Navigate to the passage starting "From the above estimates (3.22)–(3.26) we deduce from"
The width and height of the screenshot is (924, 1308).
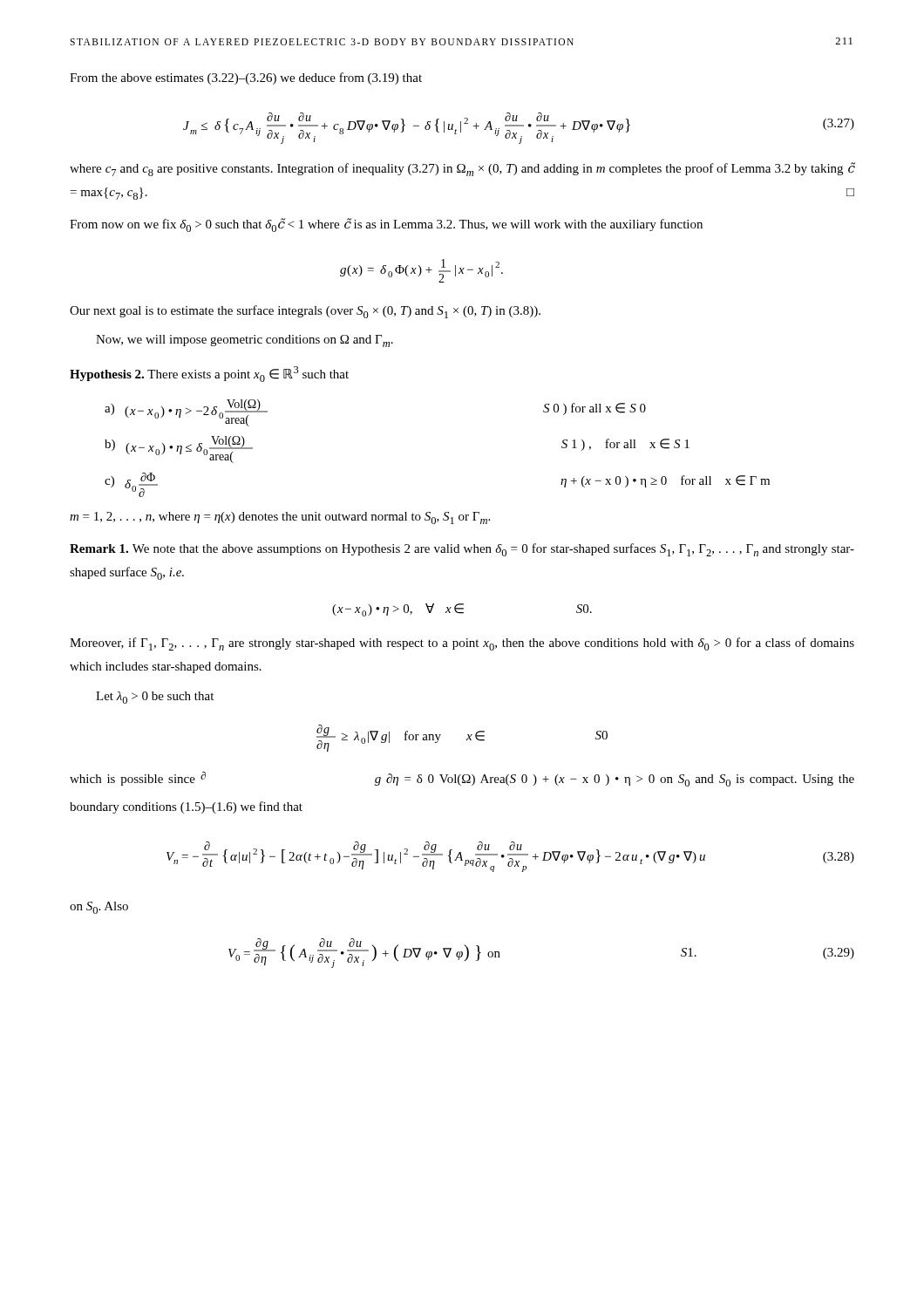(246, 78)
